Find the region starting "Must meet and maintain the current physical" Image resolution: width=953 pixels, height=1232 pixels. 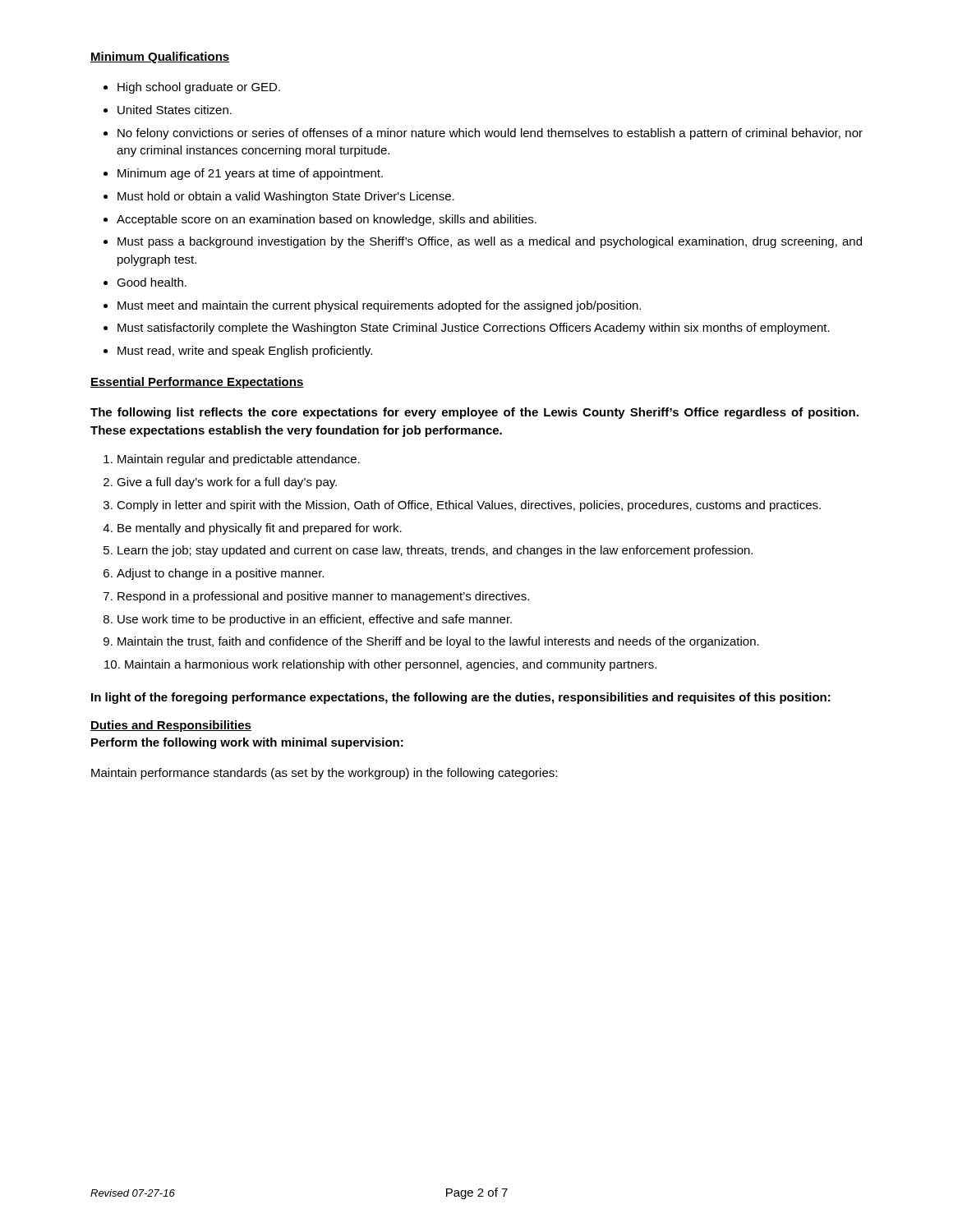click(379, 305)
